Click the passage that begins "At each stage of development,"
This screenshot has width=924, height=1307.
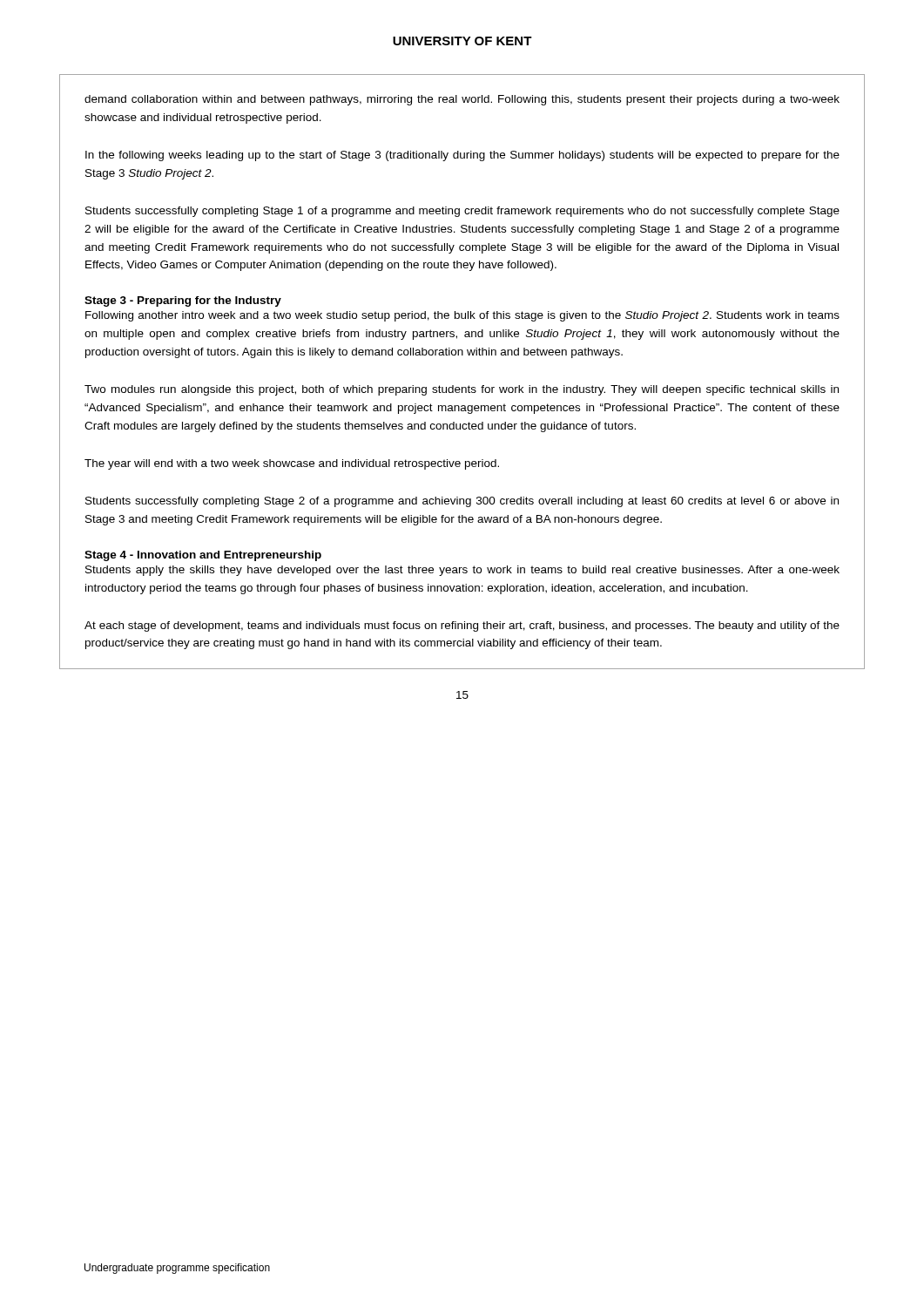point(462,634)
